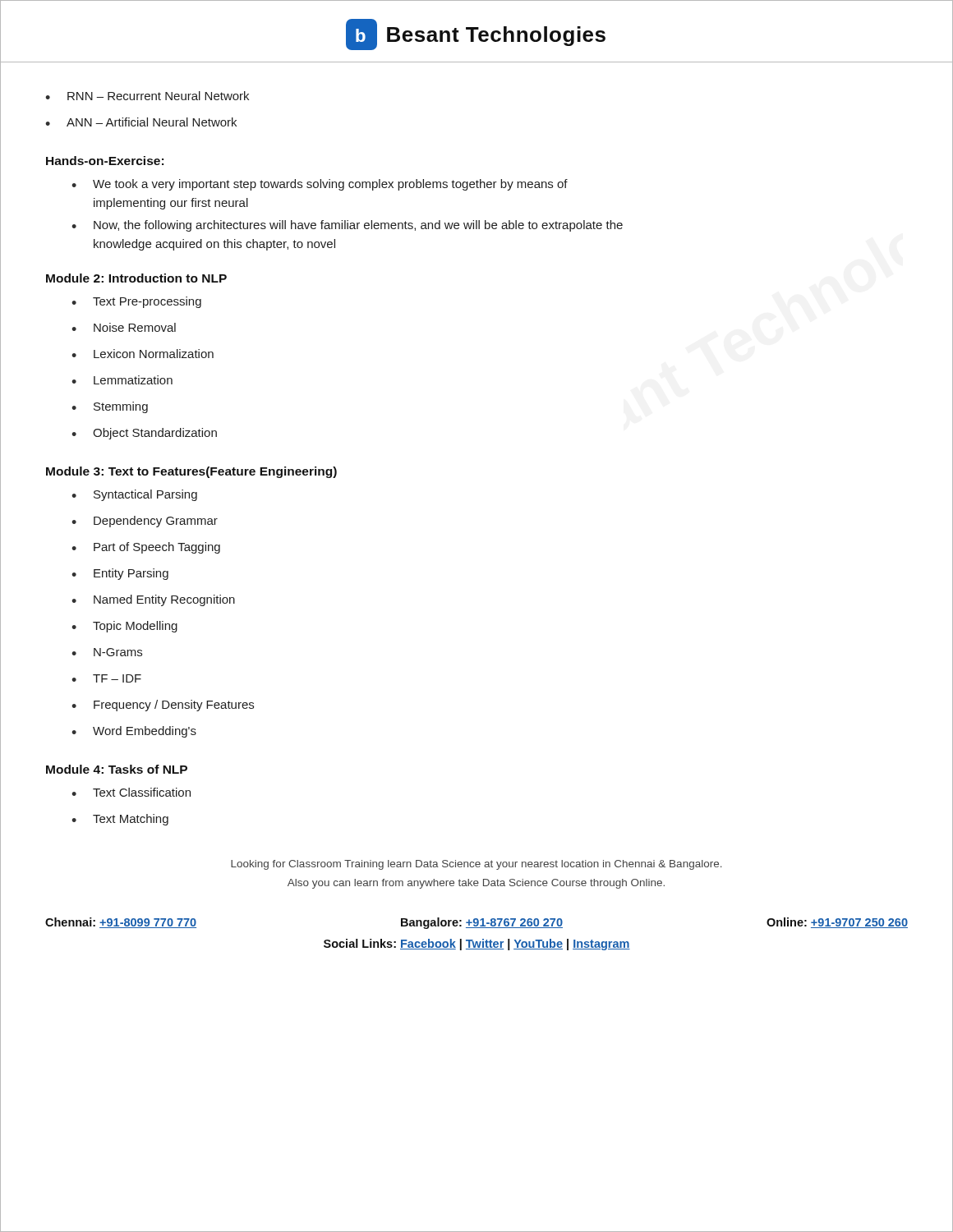Screen dimensions: 1232x953
Task: Select the list item with the text "• Frequency / Density Features"
Action: click(163, 707)
